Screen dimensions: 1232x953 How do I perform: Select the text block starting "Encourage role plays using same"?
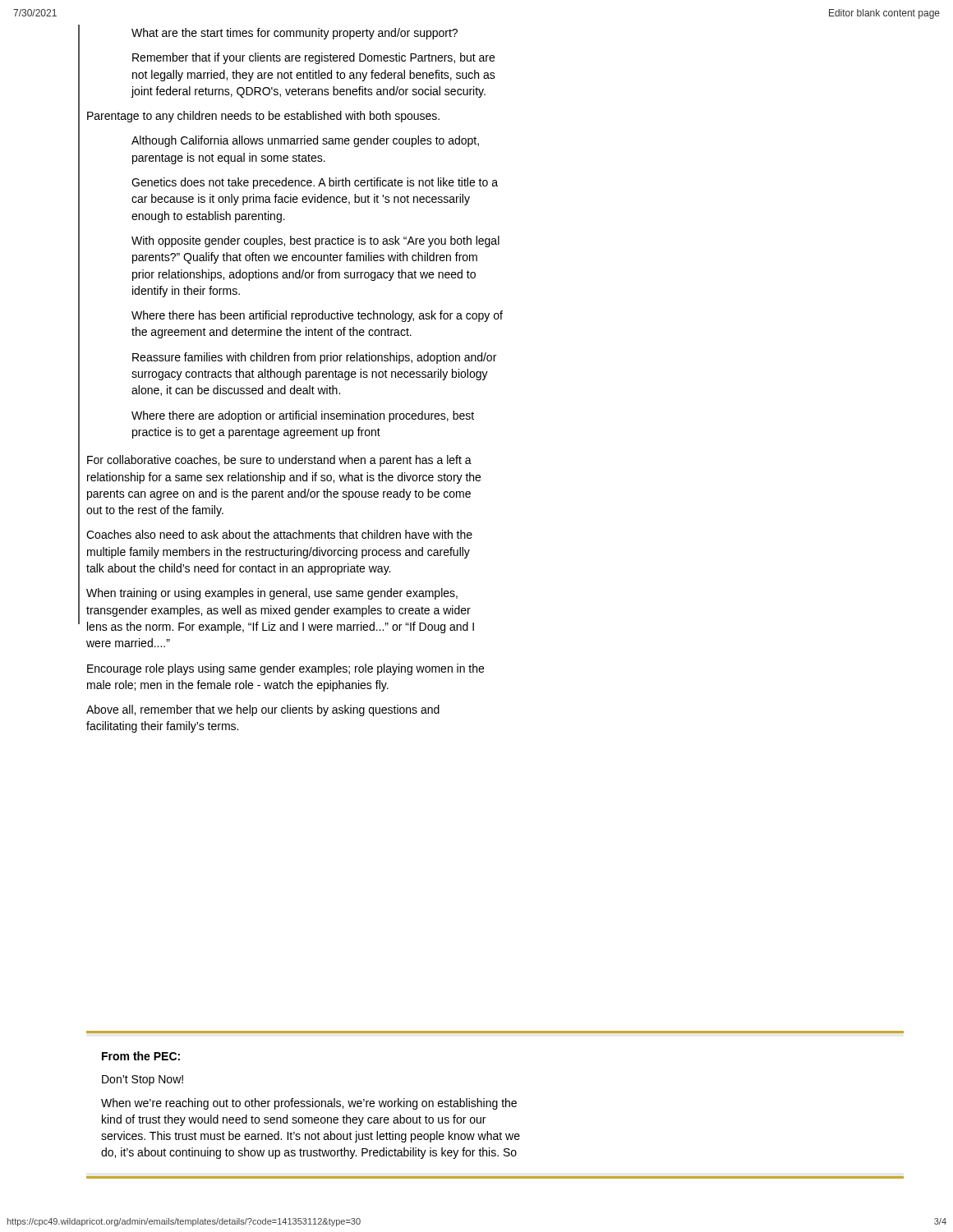pyautogui.click(x=285, y=669)
